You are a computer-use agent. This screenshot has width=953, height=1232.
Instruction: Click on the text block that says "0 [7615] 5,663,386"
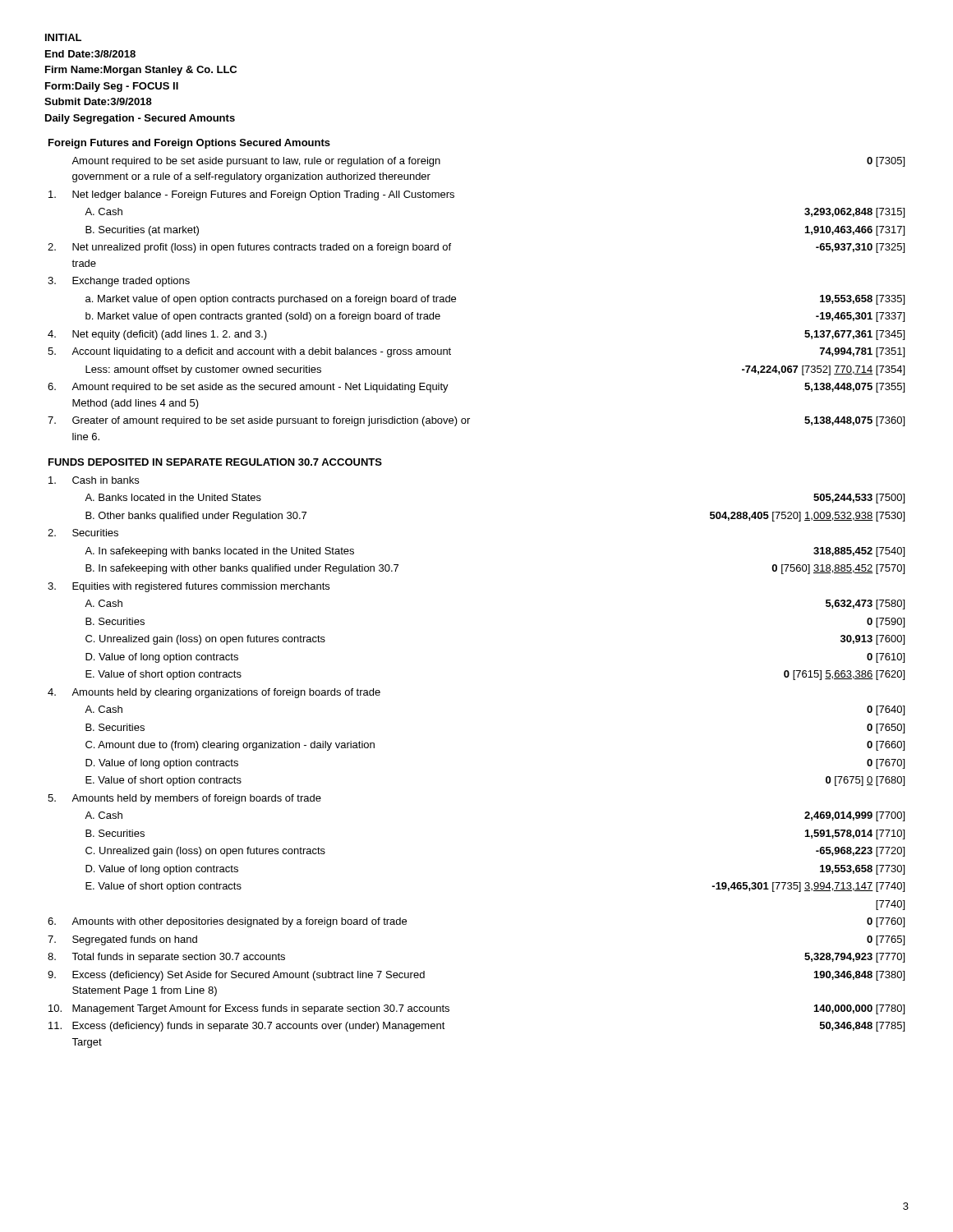pos(844,674)
